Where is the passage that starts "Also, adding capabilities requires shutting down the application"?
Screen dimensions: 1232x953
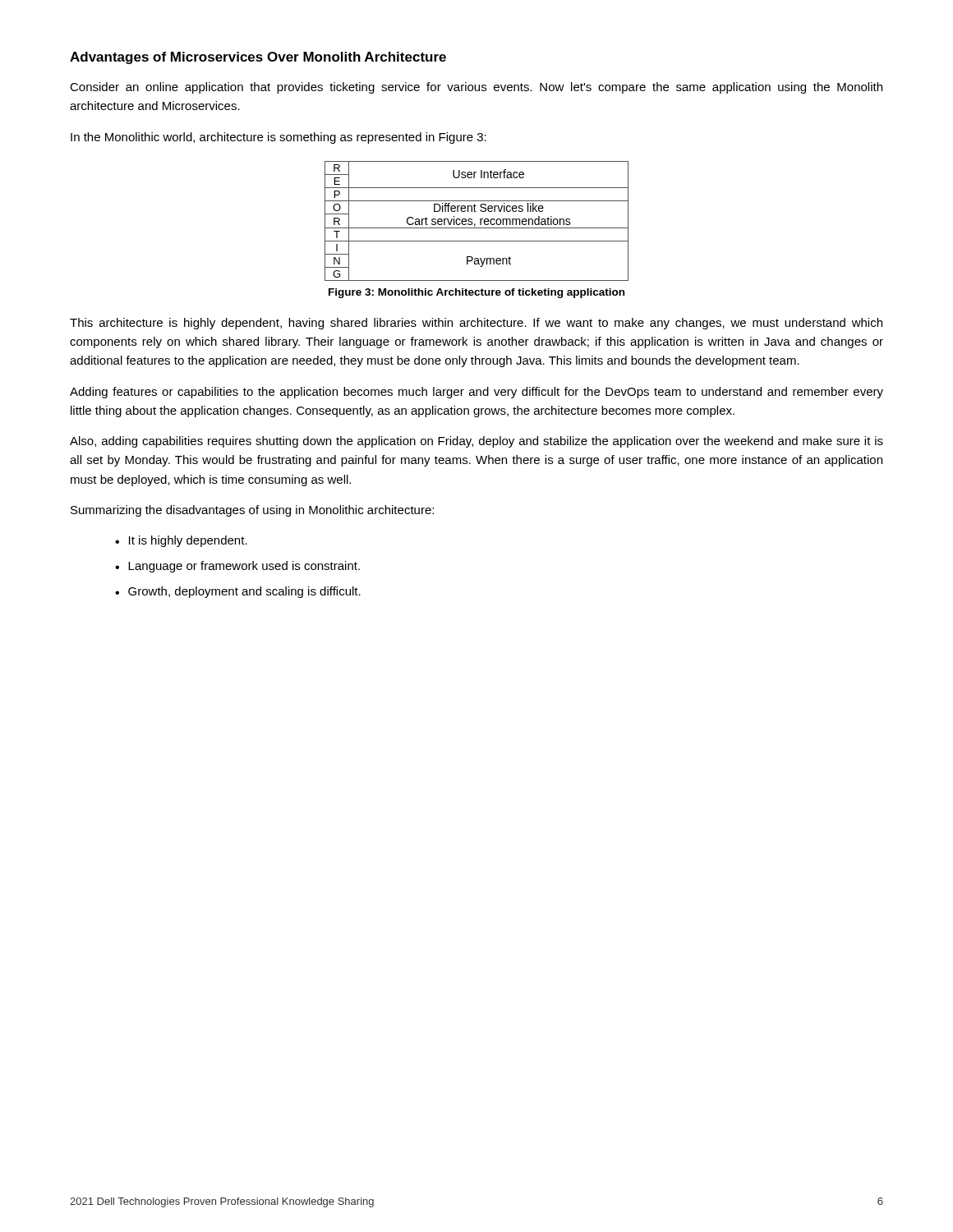tap(476, 460)
